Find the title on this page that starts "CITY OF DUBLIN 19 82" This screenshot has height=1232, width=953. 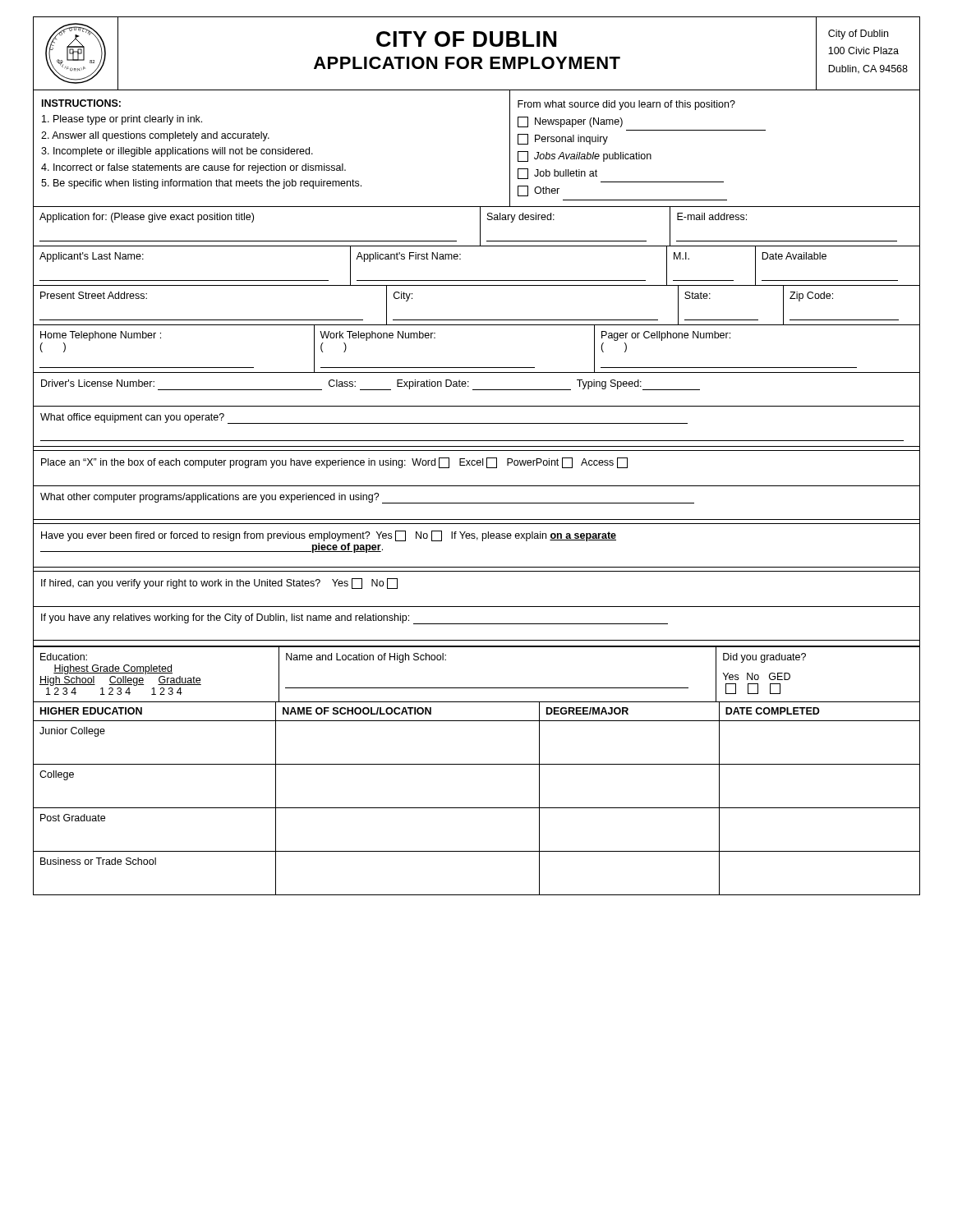476,53
